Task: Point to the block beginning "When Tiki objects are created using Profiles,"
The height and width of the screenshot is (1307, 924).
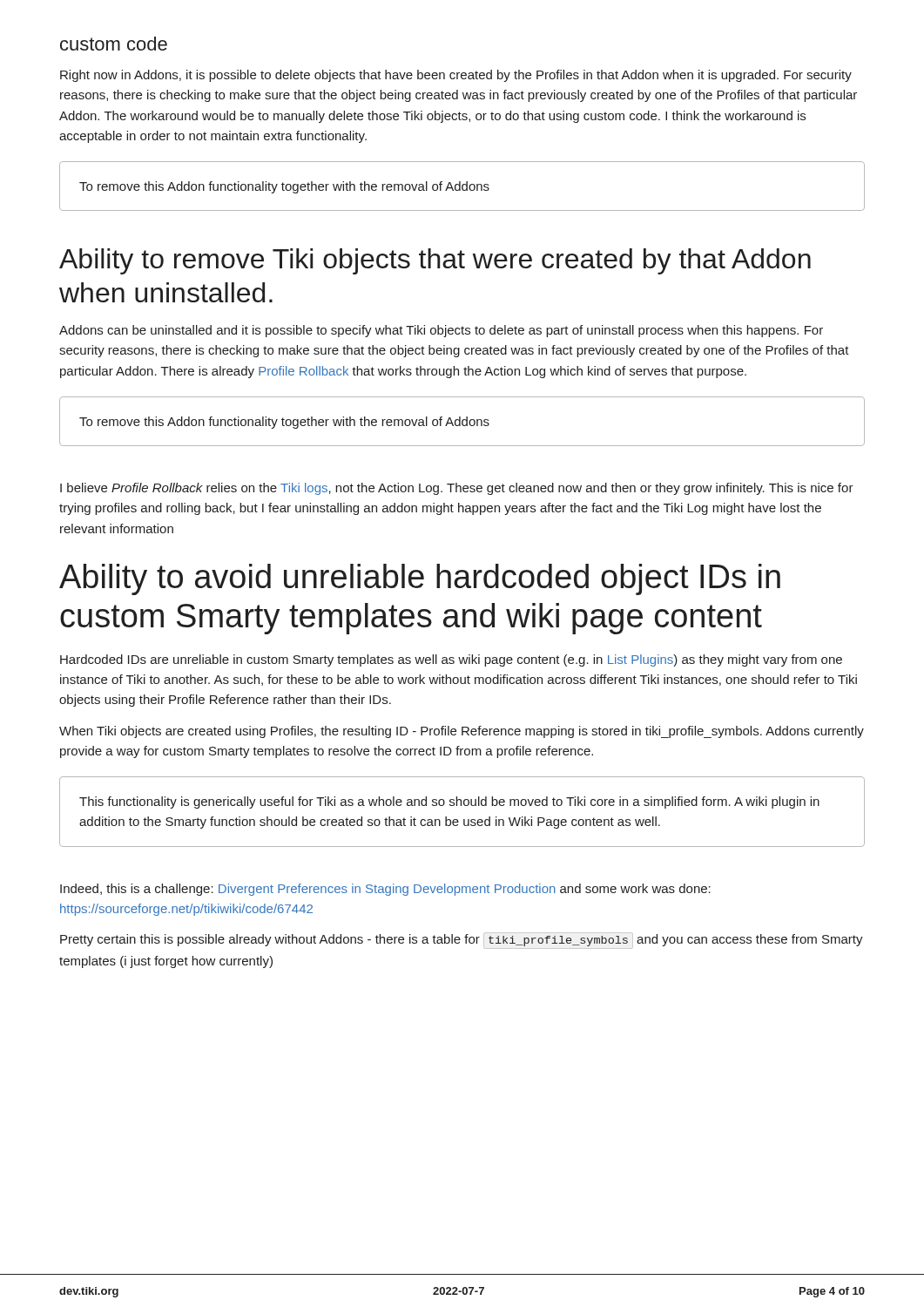Action: pyautogui.click(x=461, y=740)
